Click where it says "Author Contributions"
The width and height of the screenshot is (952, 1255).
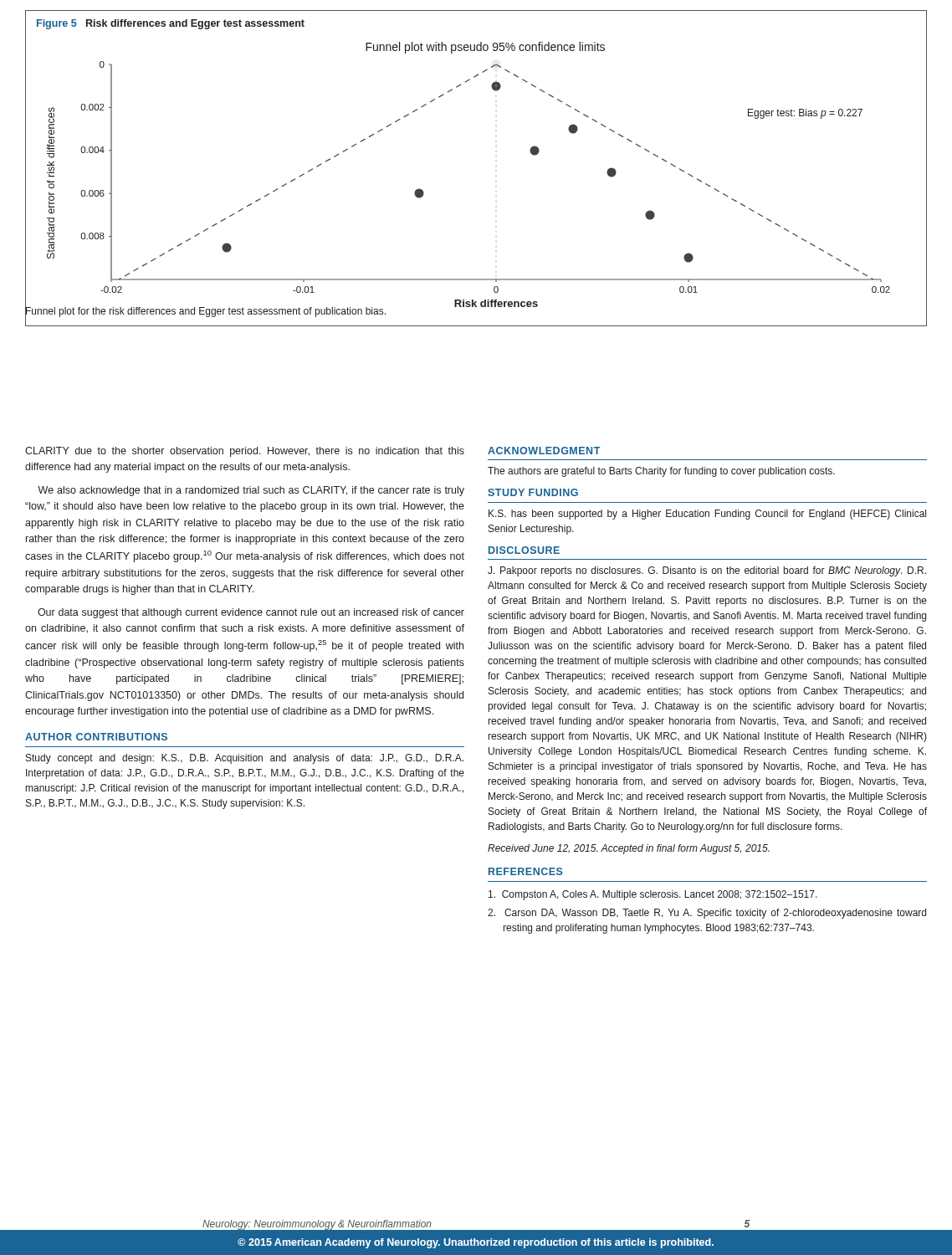(97, 737)
